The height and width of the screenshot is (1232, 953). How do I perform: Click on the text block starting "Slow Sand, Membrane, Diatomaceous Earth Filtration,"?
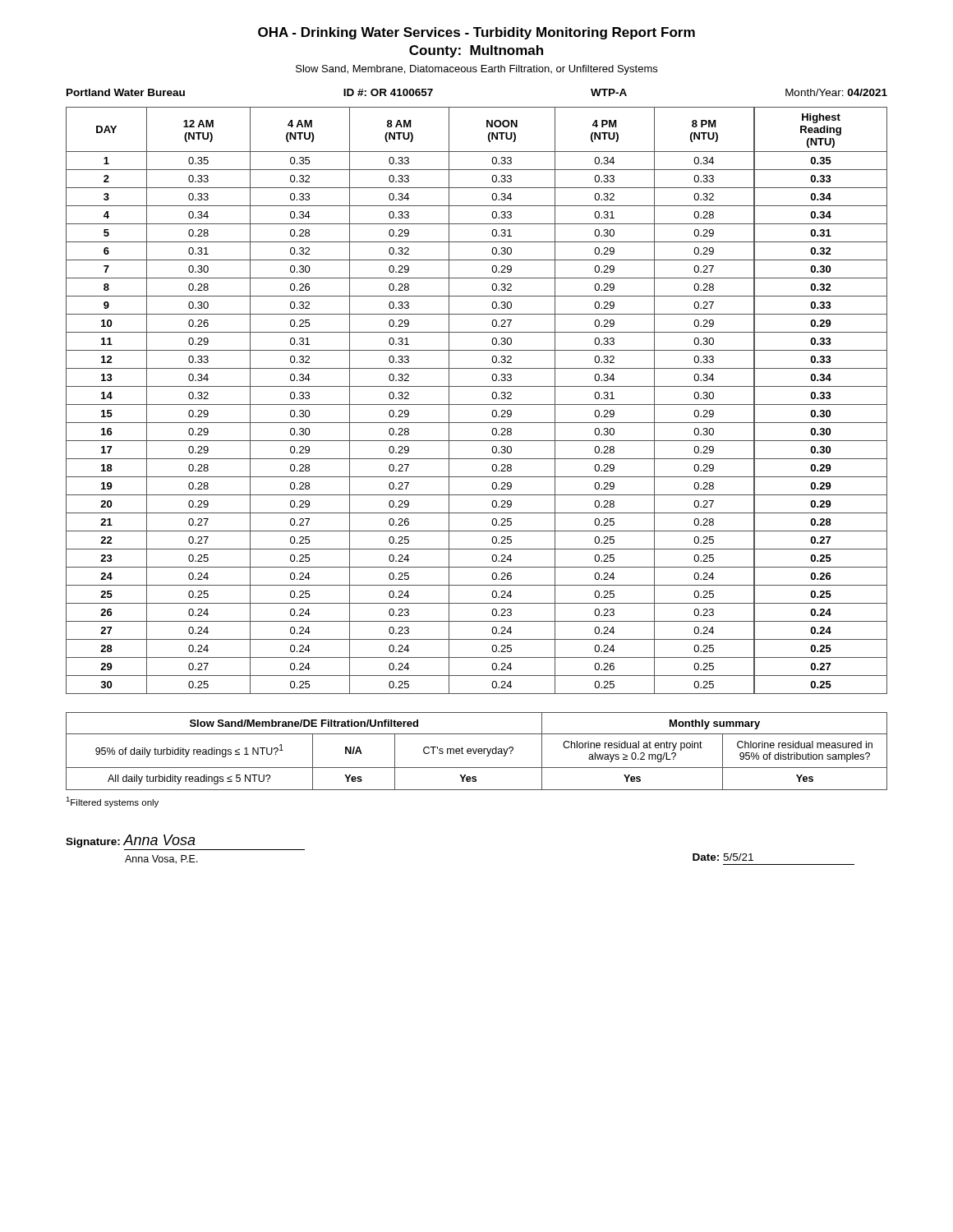point(476,69)
